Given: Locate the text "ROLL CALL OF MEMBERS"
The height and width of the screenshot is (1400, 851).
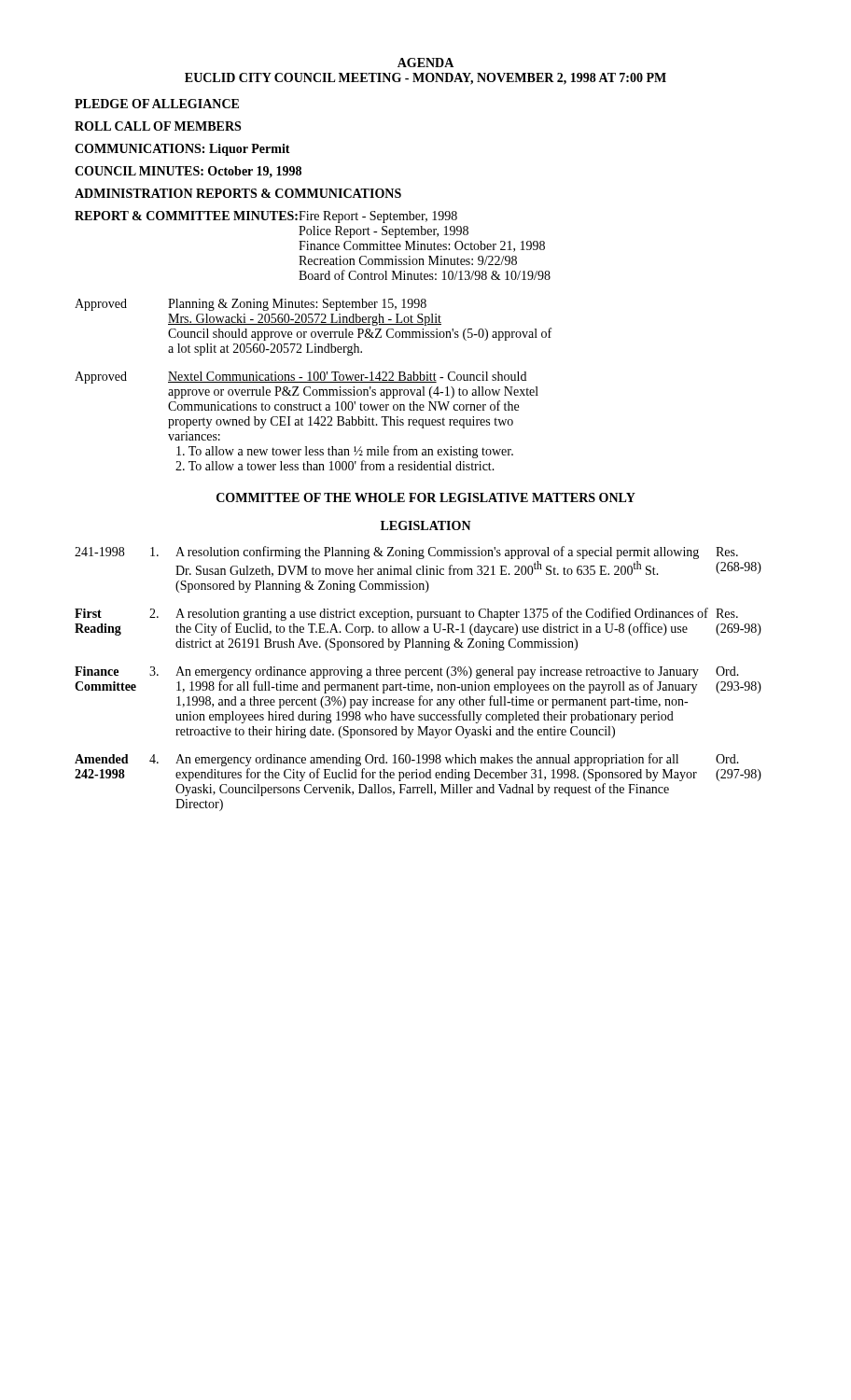Looking at the screenshot, I should [x=158, y=126].
